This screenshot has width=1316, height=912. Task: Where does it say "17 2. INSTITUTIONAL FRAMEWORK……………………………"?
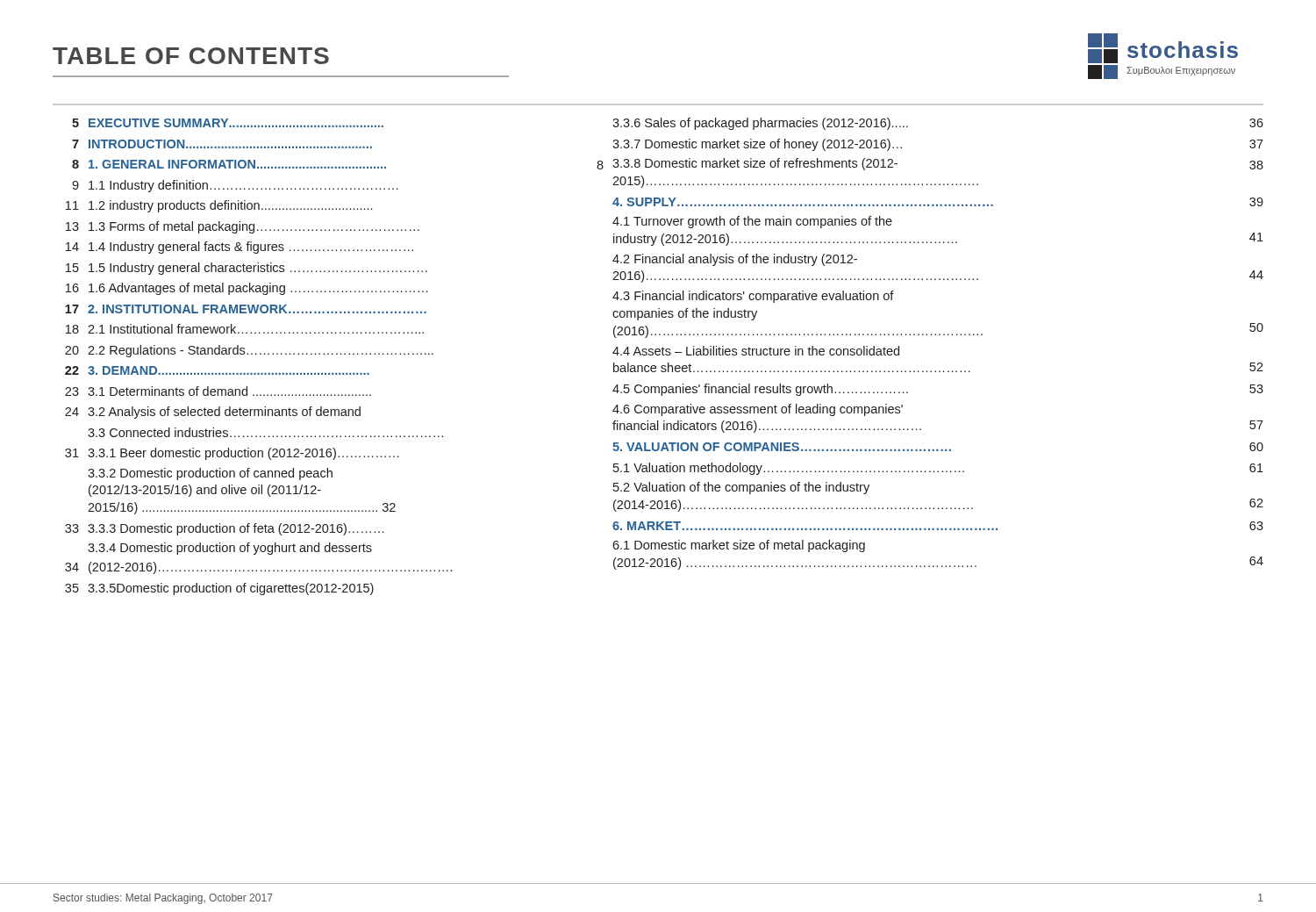tap(298, 309)
